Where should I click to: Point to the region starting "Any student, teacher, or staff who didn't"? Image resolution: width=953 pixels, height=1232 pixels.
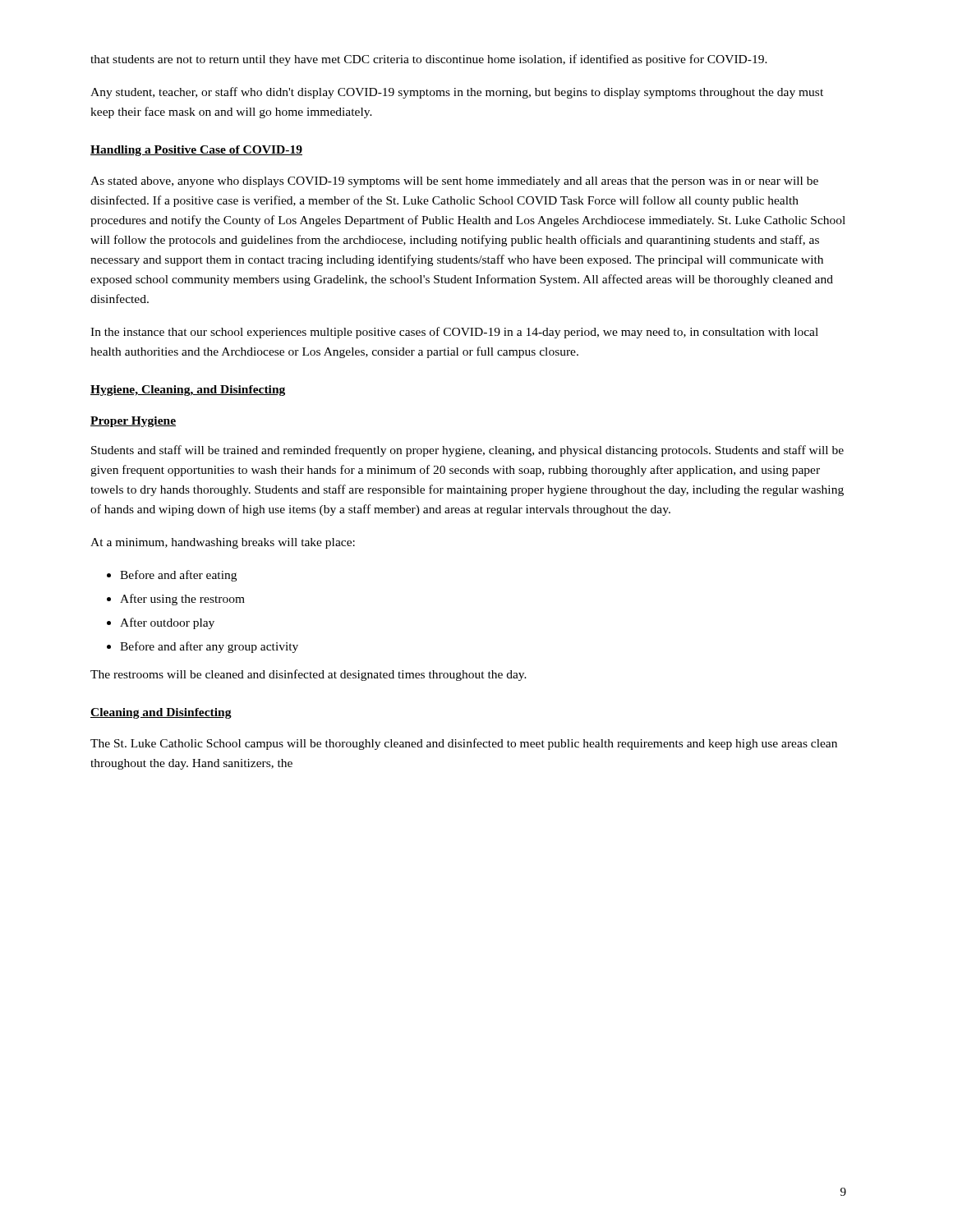[x=457, y=101]
